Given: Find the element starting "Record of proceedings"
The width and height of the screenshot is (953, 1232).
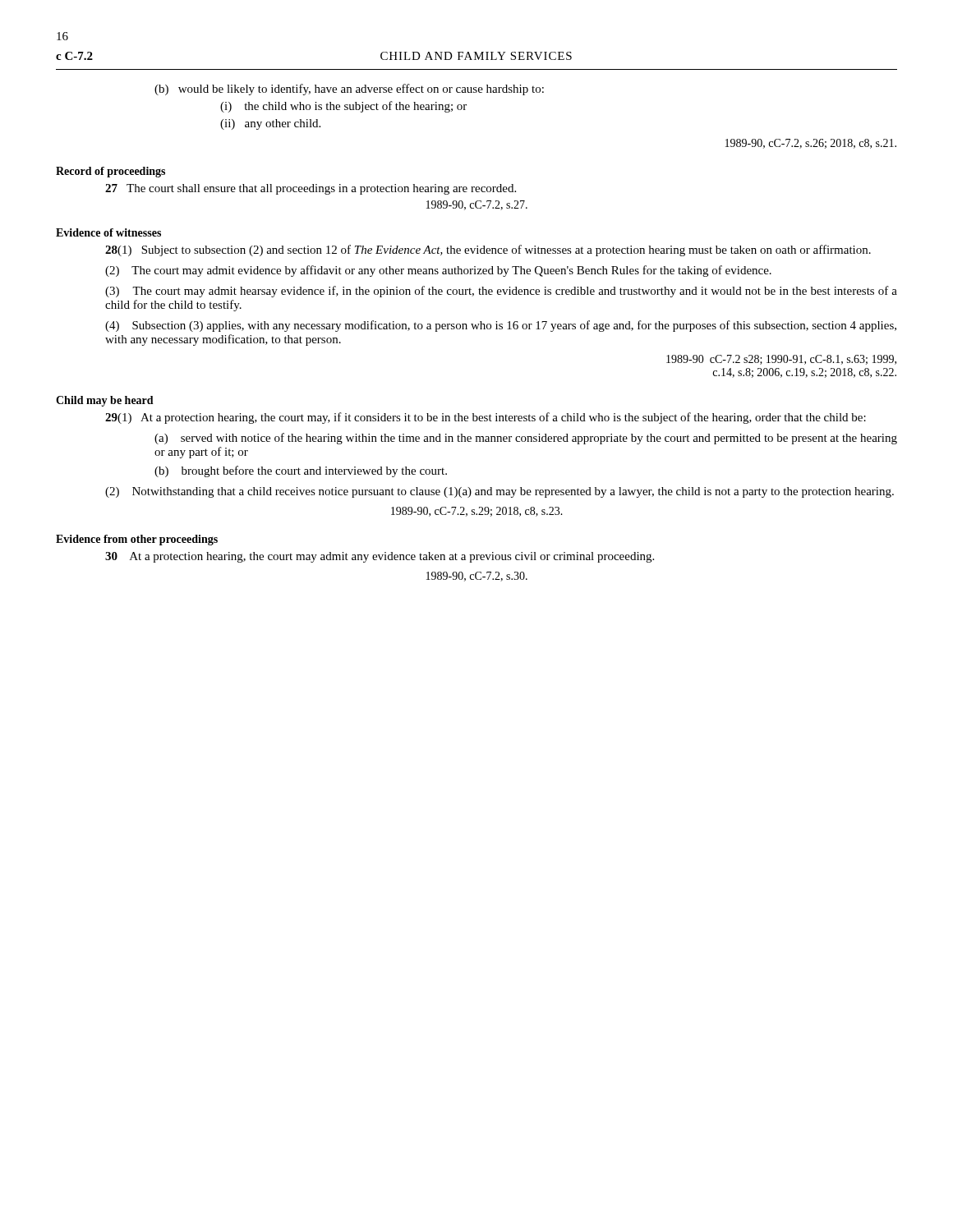Looking at the screenshot, I should 111,171.
